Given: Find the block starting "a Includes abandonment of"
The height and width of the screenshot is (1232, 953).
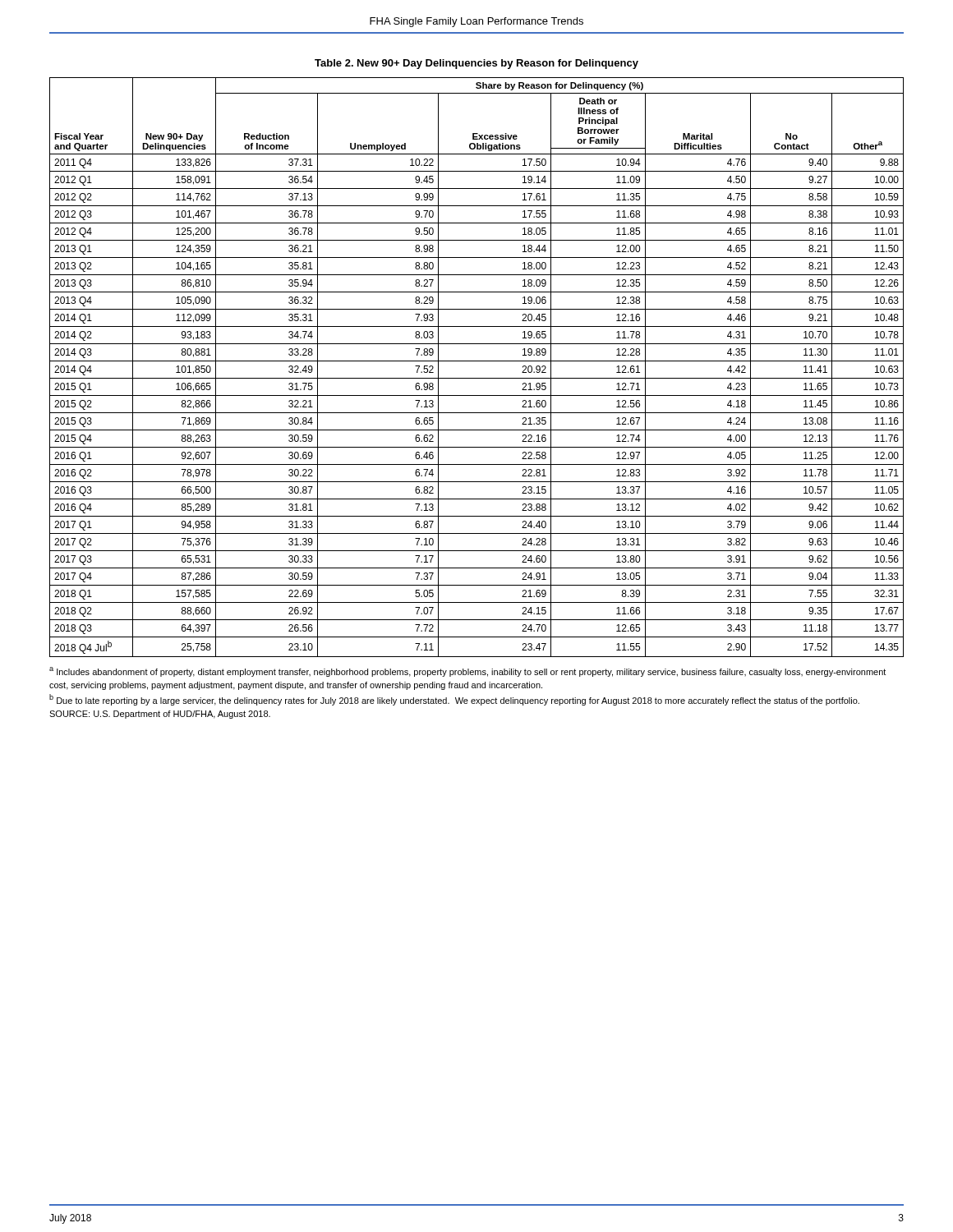Looking at the screenshot, I should point(468,677).
